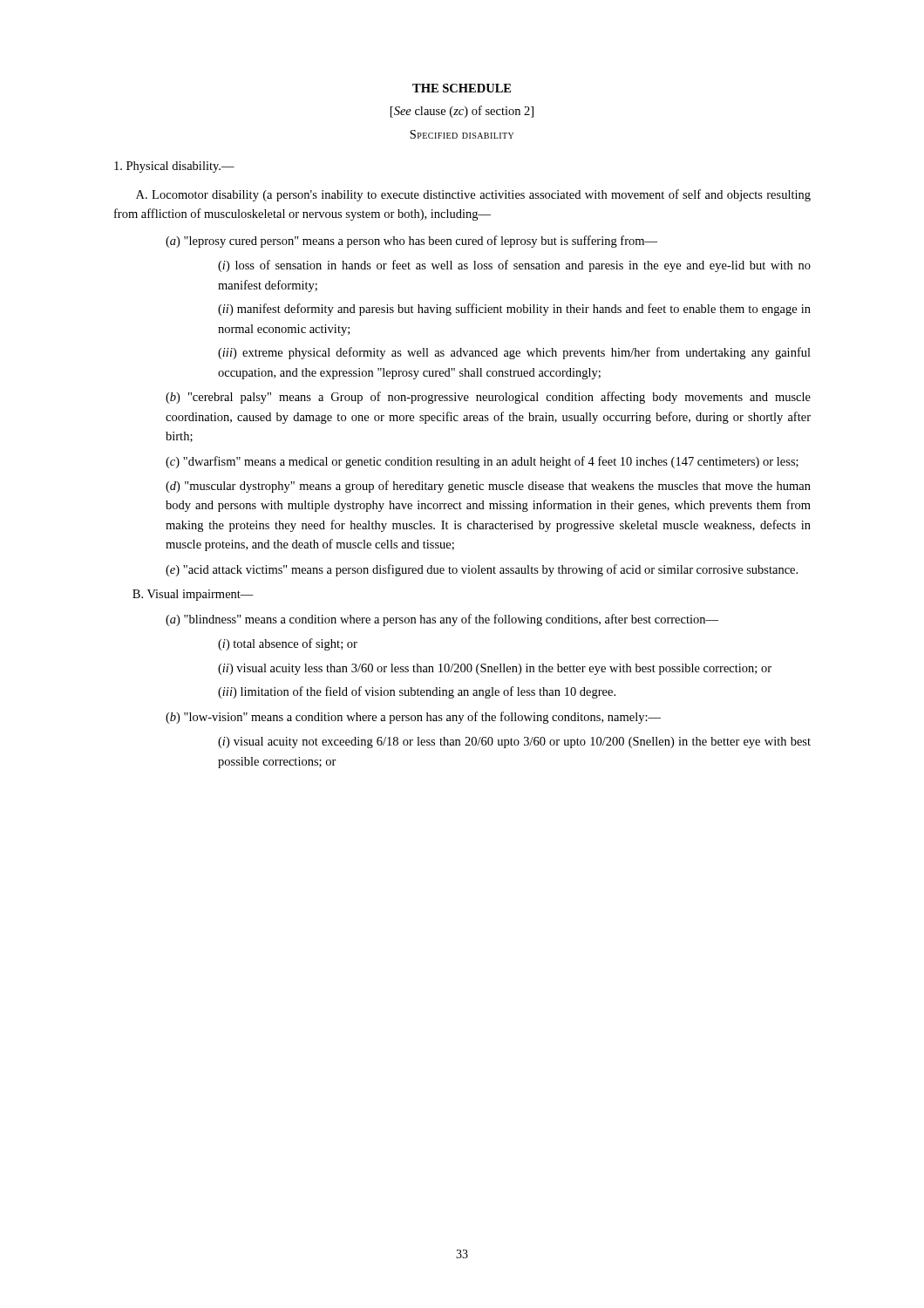The image size is (924, 1308).
Task: Locate the block of text that opens with "(i) visual acuity not exceeding 6/18 or less"
Action: click(514, 751)
